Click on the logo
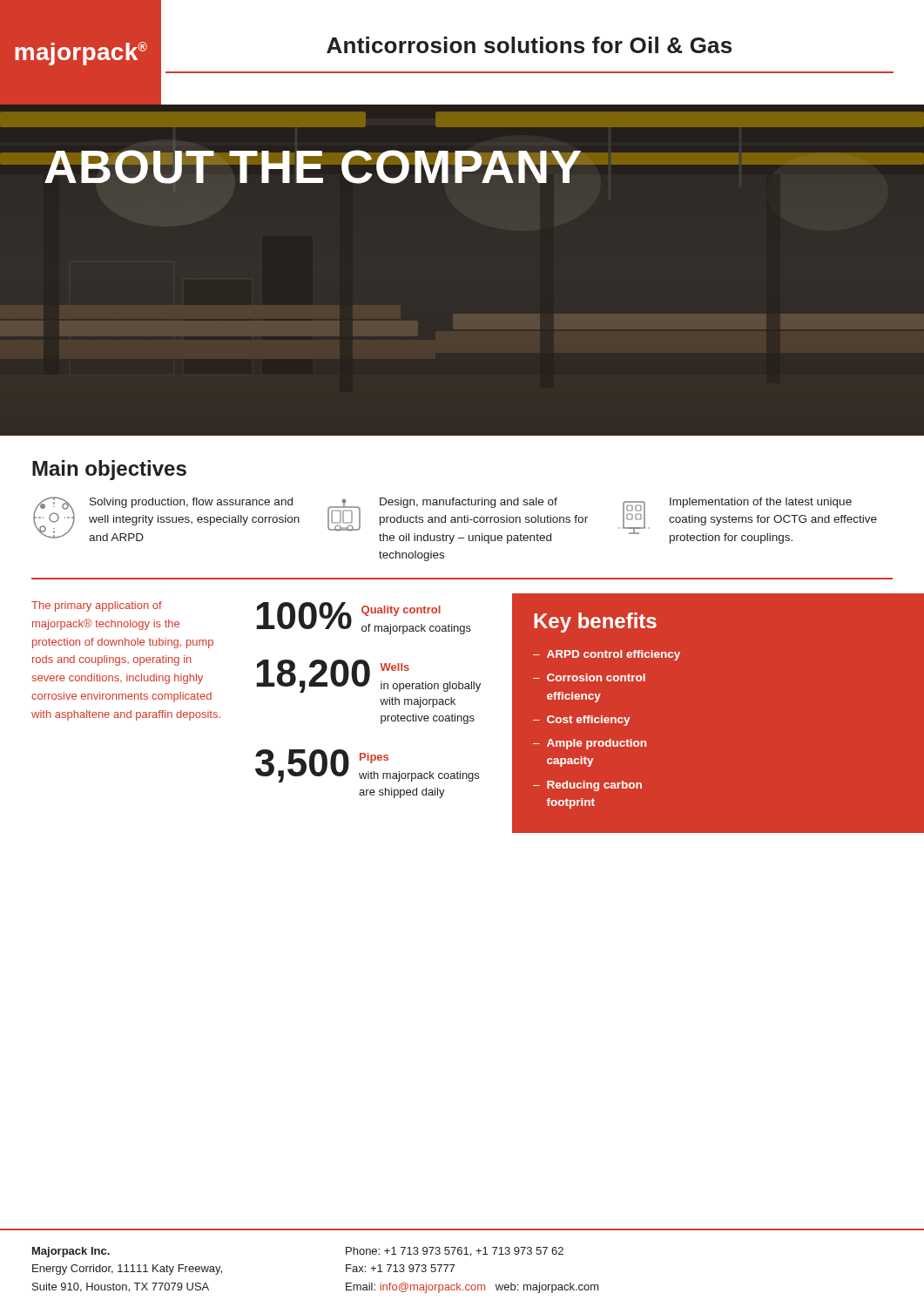The image size is (924, 1307). pyautogui.click(x=81, y=52)
